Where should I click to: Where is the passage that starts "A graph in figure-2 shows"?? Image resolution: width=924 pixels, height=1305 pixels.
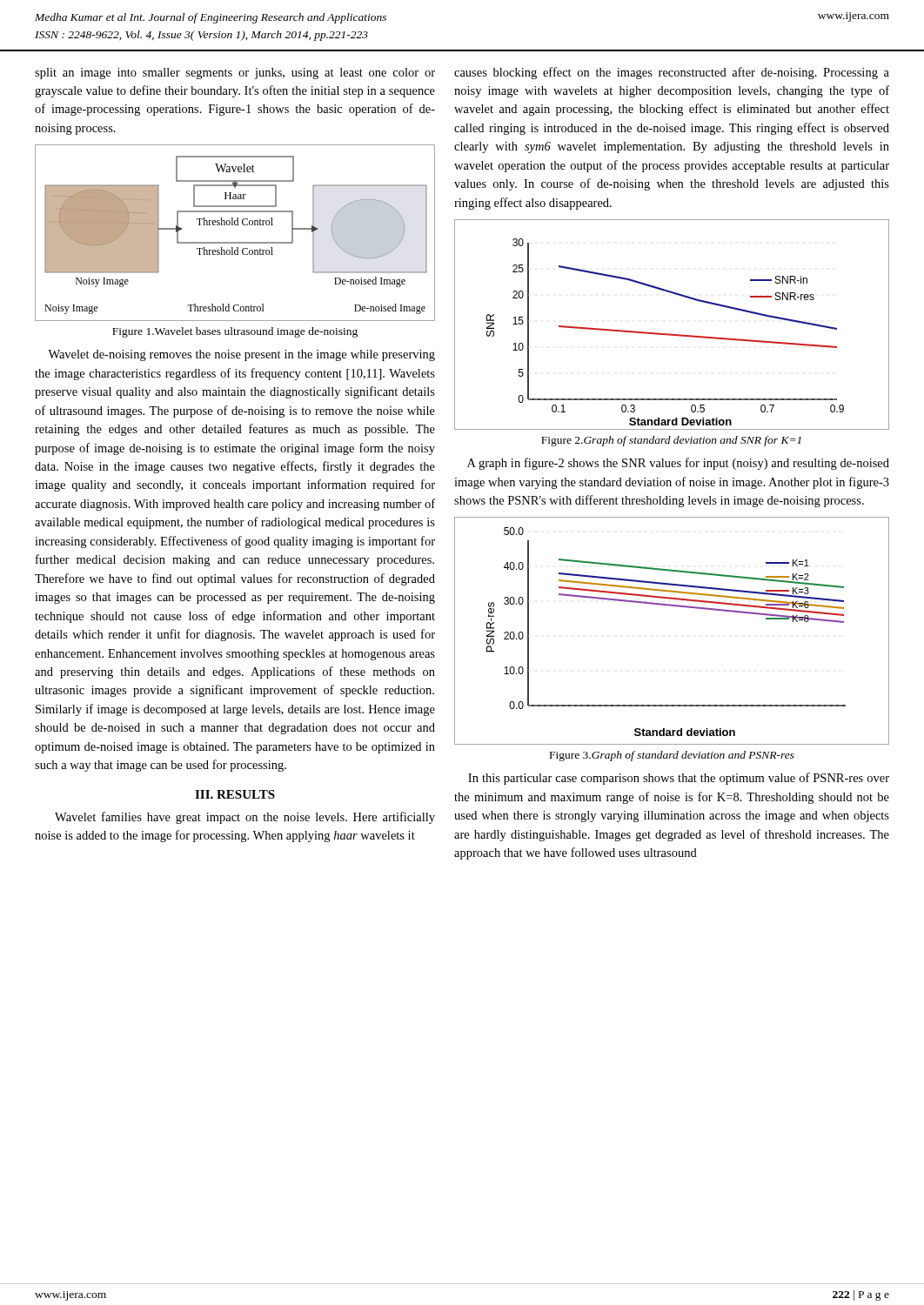pos(672,482)
